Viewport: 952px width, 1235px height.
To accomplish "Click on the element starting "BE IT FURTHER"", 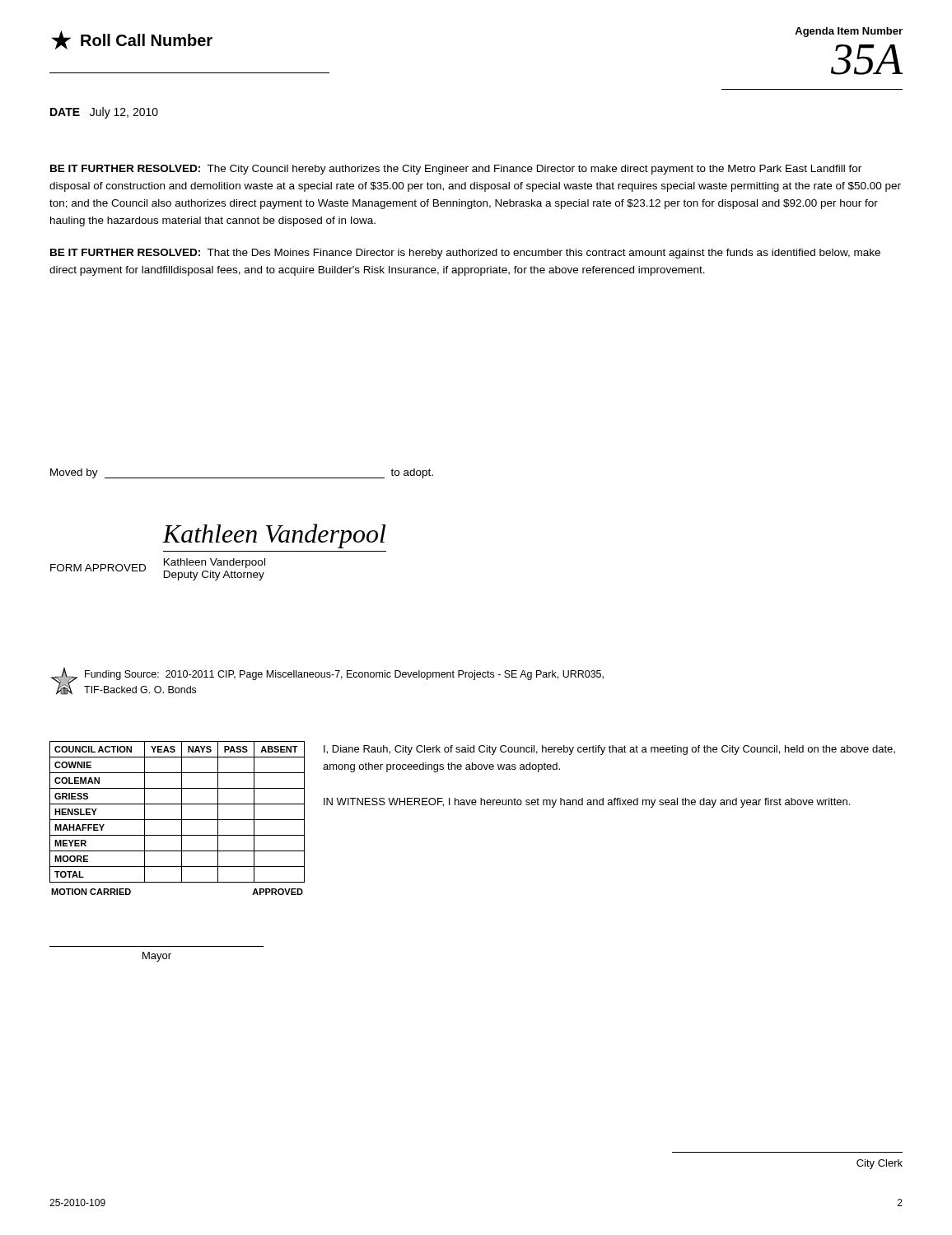I will pos(456,170).
